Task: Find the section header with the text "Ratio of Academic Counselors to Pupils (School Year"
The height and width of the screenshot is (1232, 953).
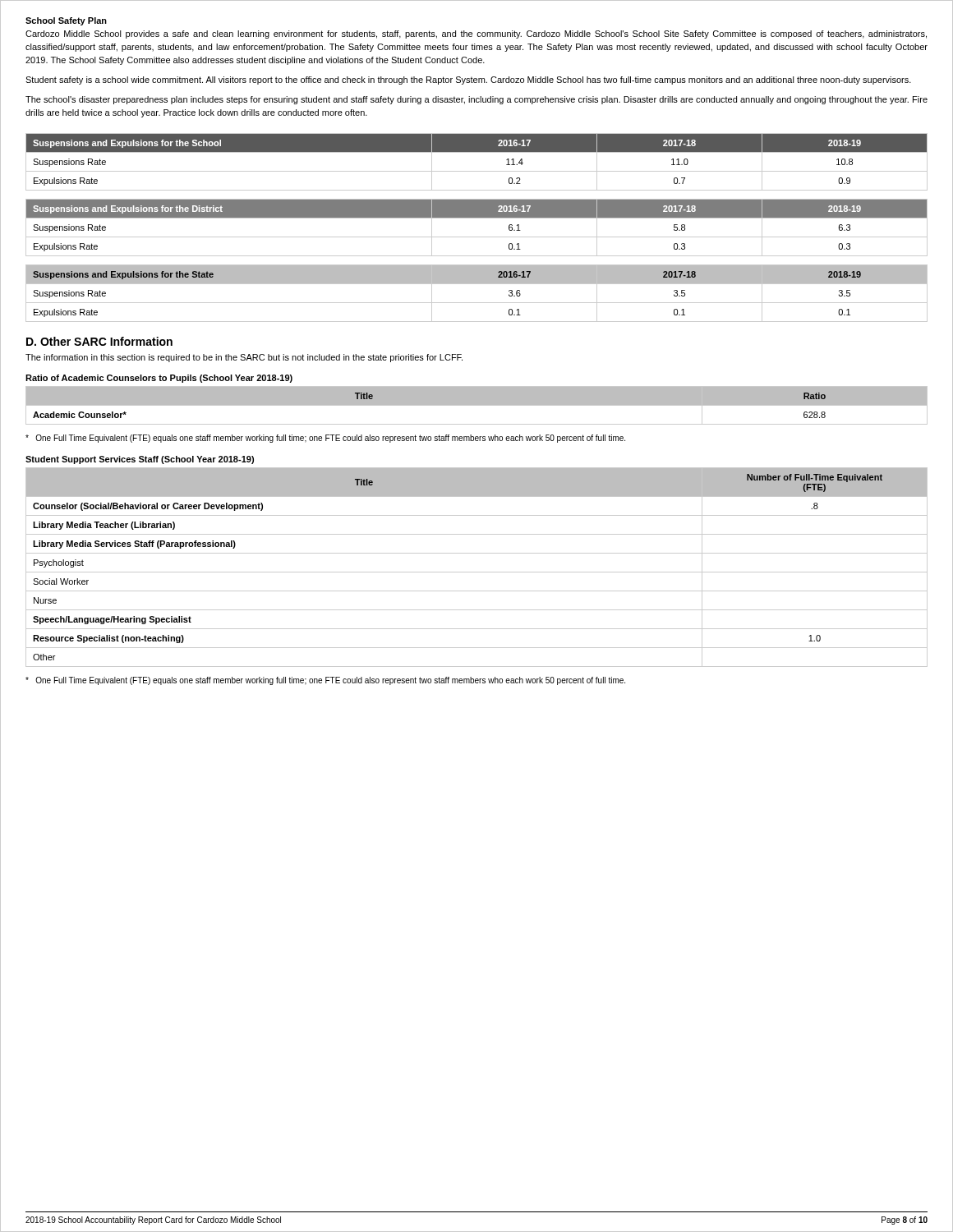Action: coord(159,377)
